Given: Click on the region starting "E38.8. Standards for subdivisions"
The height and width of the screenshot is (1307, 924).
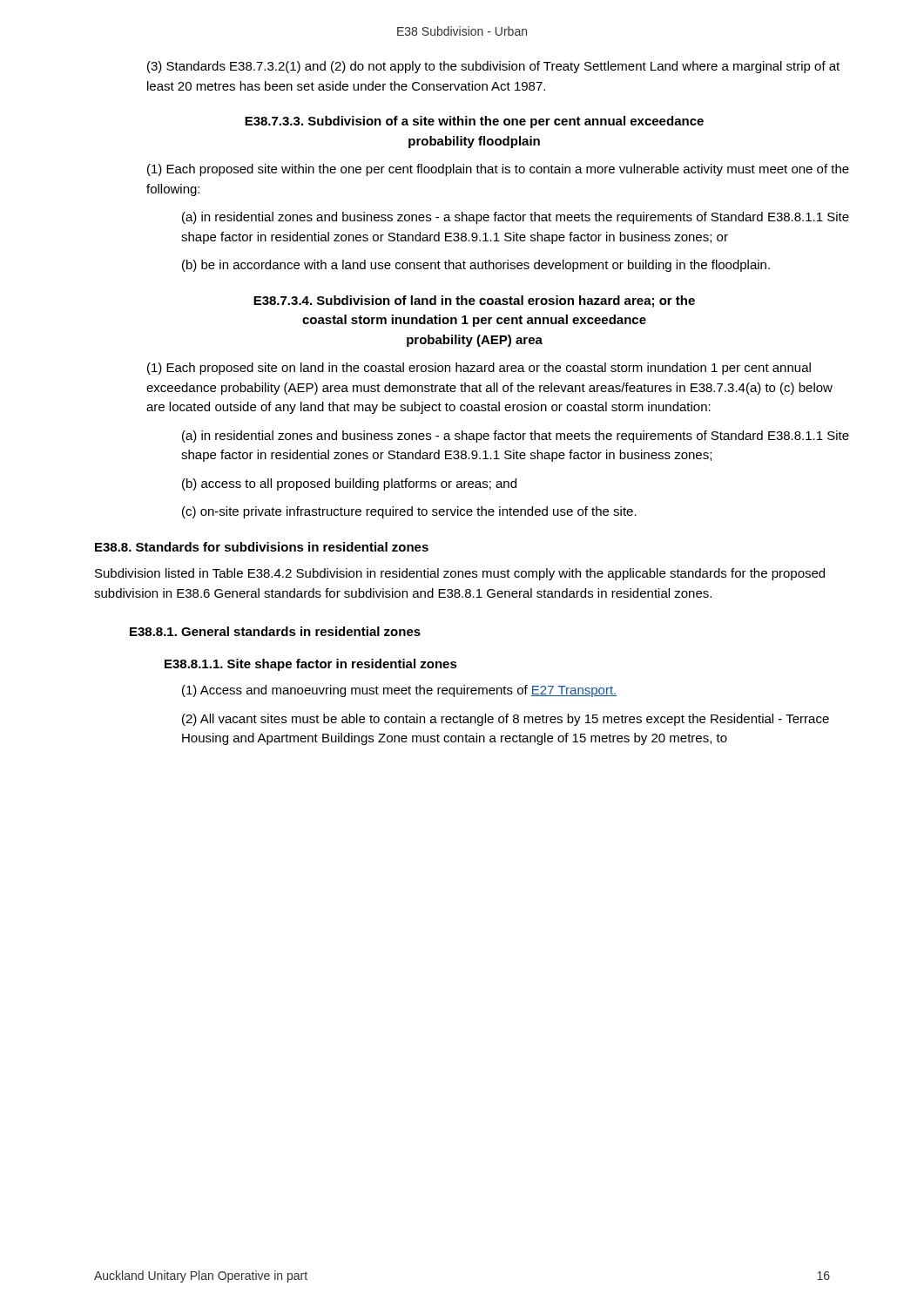Looking at the screenshot, I should (261, 546).
